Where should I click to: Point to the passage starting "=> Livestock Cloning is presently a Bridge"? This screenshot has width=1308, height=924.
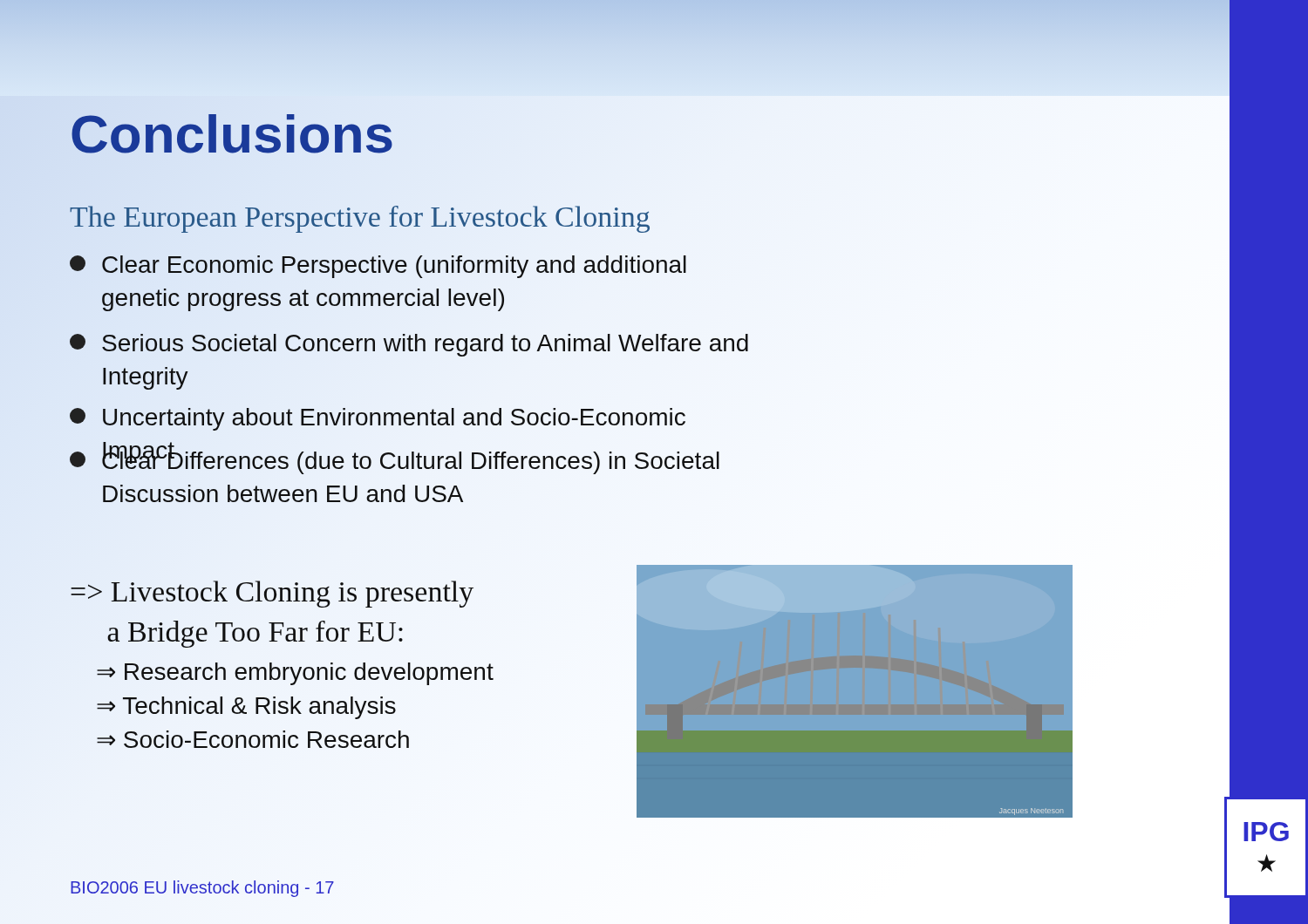[x=366, y=663]
